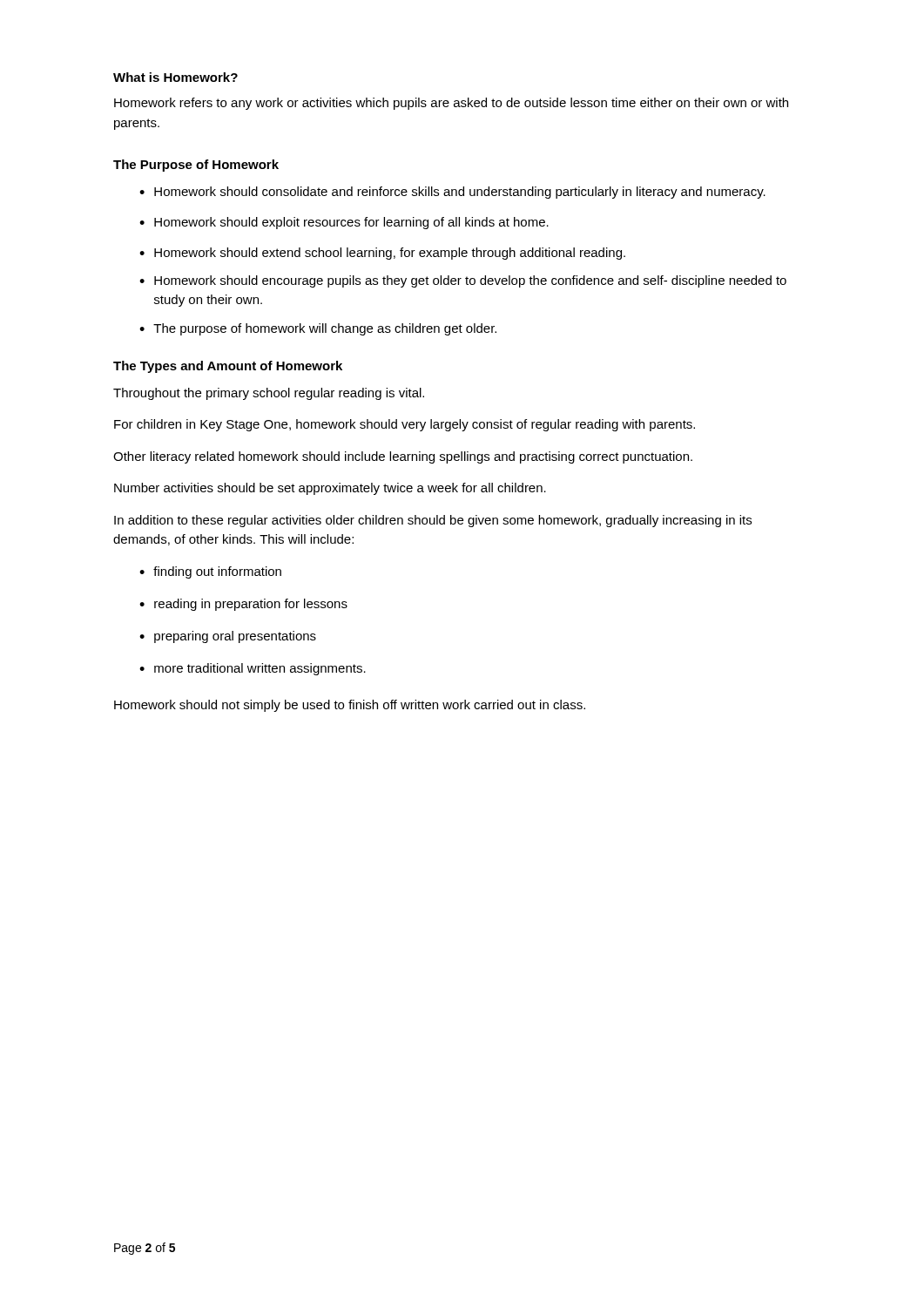Screen dimensions: 1307x924
Task: Click on the list item with the text "• more traditional"
Action: coord(253,670)
